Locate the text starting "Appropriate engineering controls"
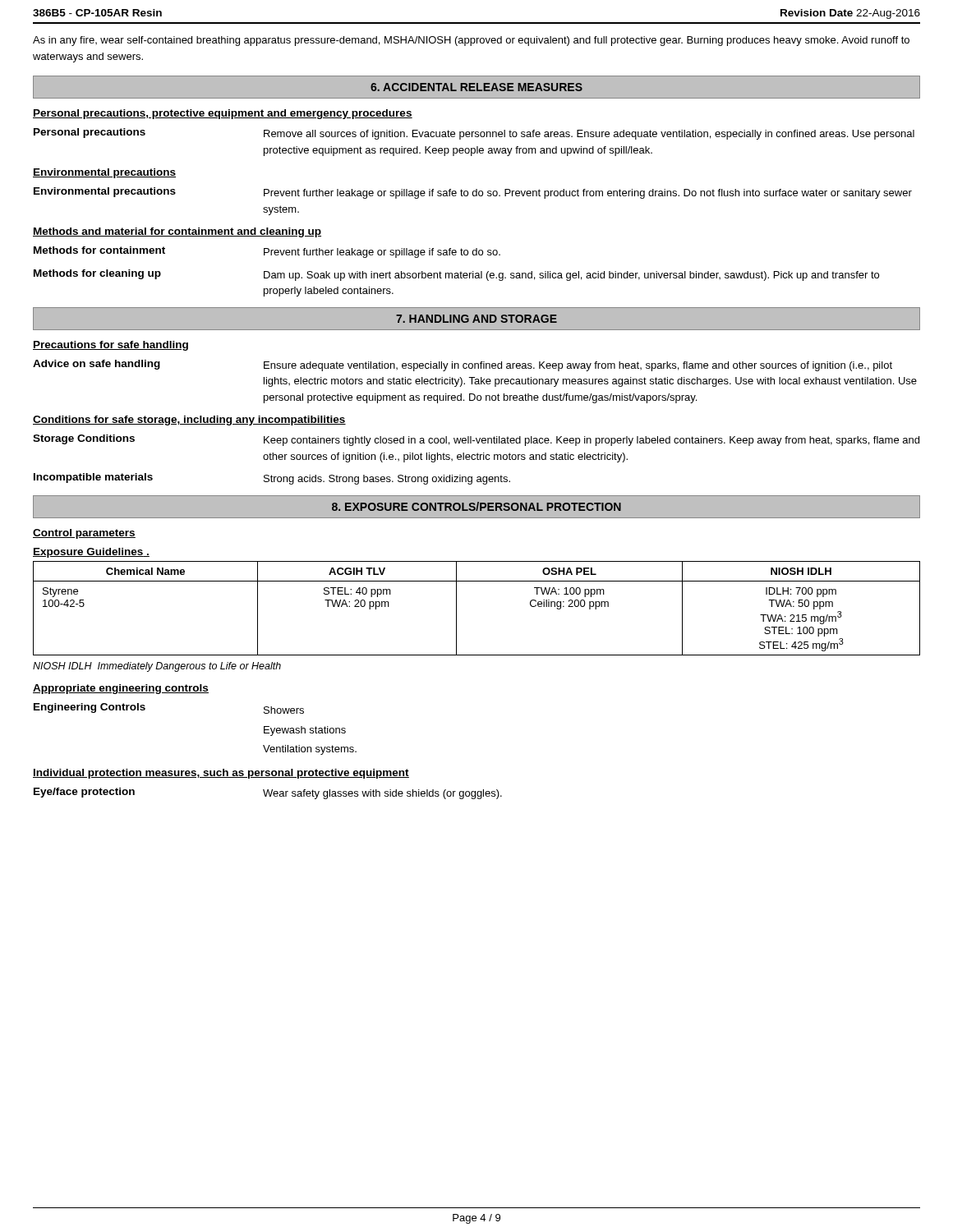953x1232 pixels. (x=121, y=688)
